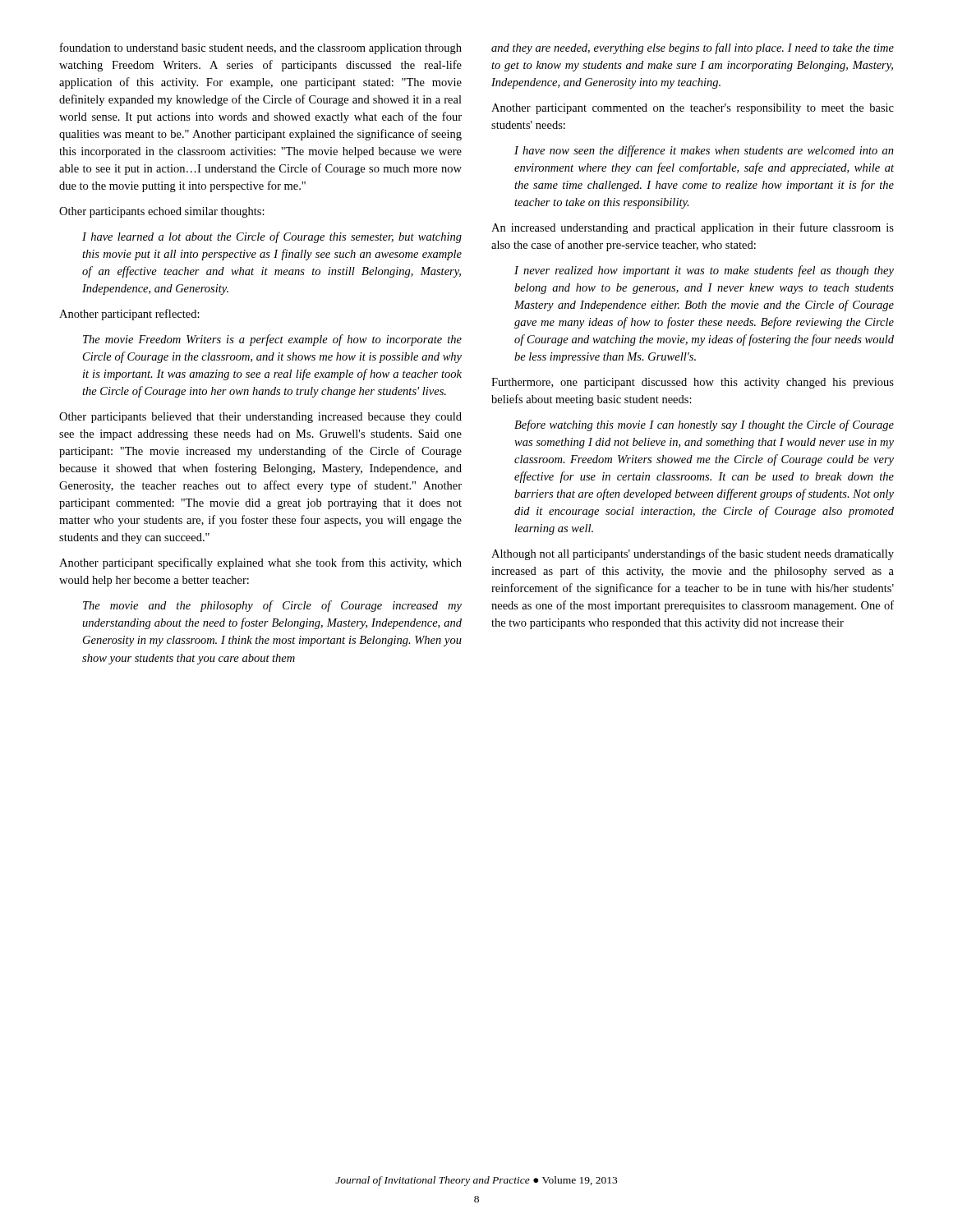Viewport: 953px width, 1232px height.
Task: Point to the region starting "foundation to understand basic"
Action: (x=260, y=117)
